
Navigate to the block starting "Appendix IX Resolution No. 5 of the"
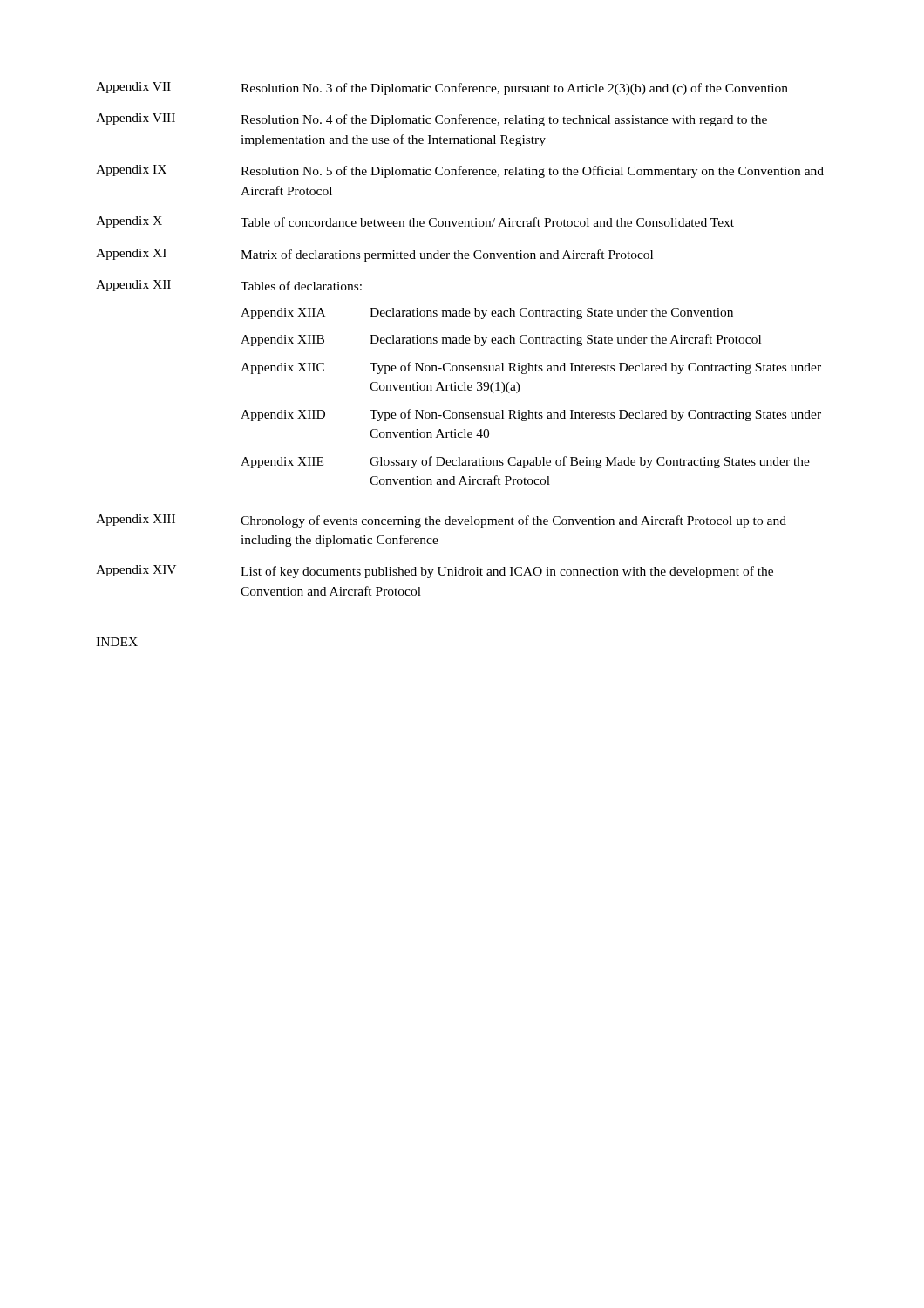460,171
